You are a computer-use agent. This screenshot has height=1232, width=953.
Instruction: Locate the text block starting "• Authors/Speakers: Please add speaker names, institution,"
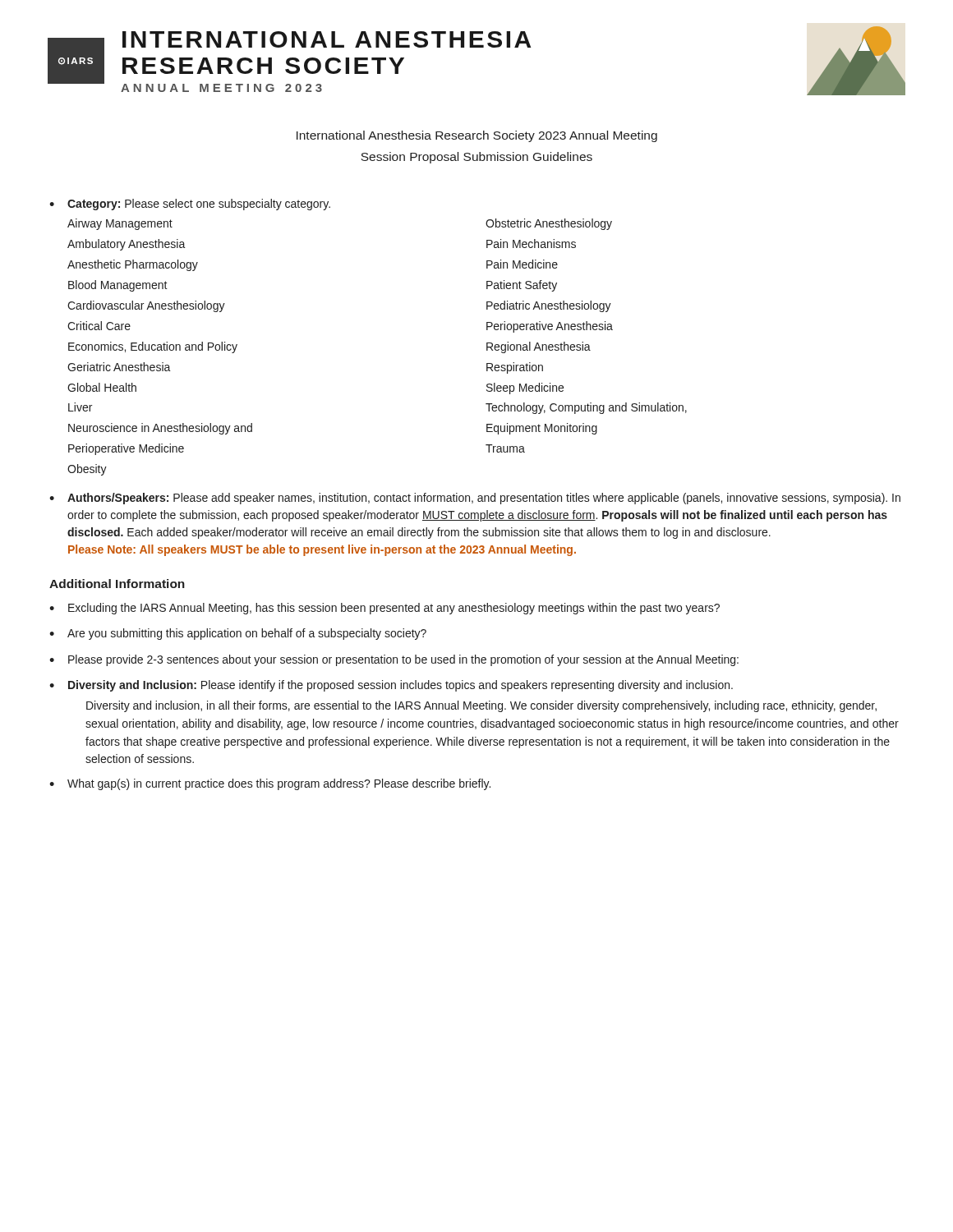pos(476,524)
